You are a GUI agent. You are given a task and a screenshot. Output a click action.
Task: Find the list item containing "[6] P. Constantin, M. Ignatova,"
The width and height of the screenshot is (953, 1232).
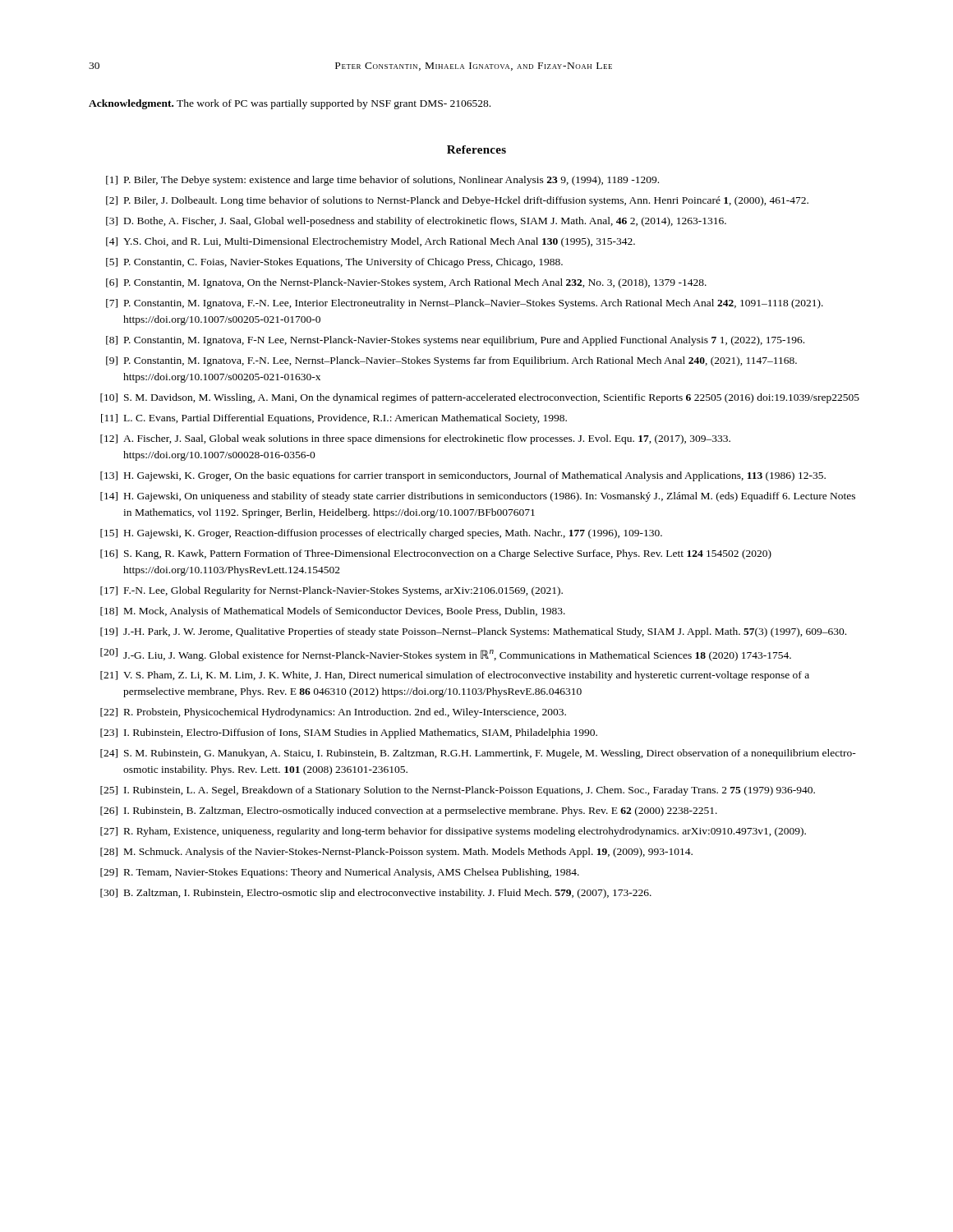476,283
